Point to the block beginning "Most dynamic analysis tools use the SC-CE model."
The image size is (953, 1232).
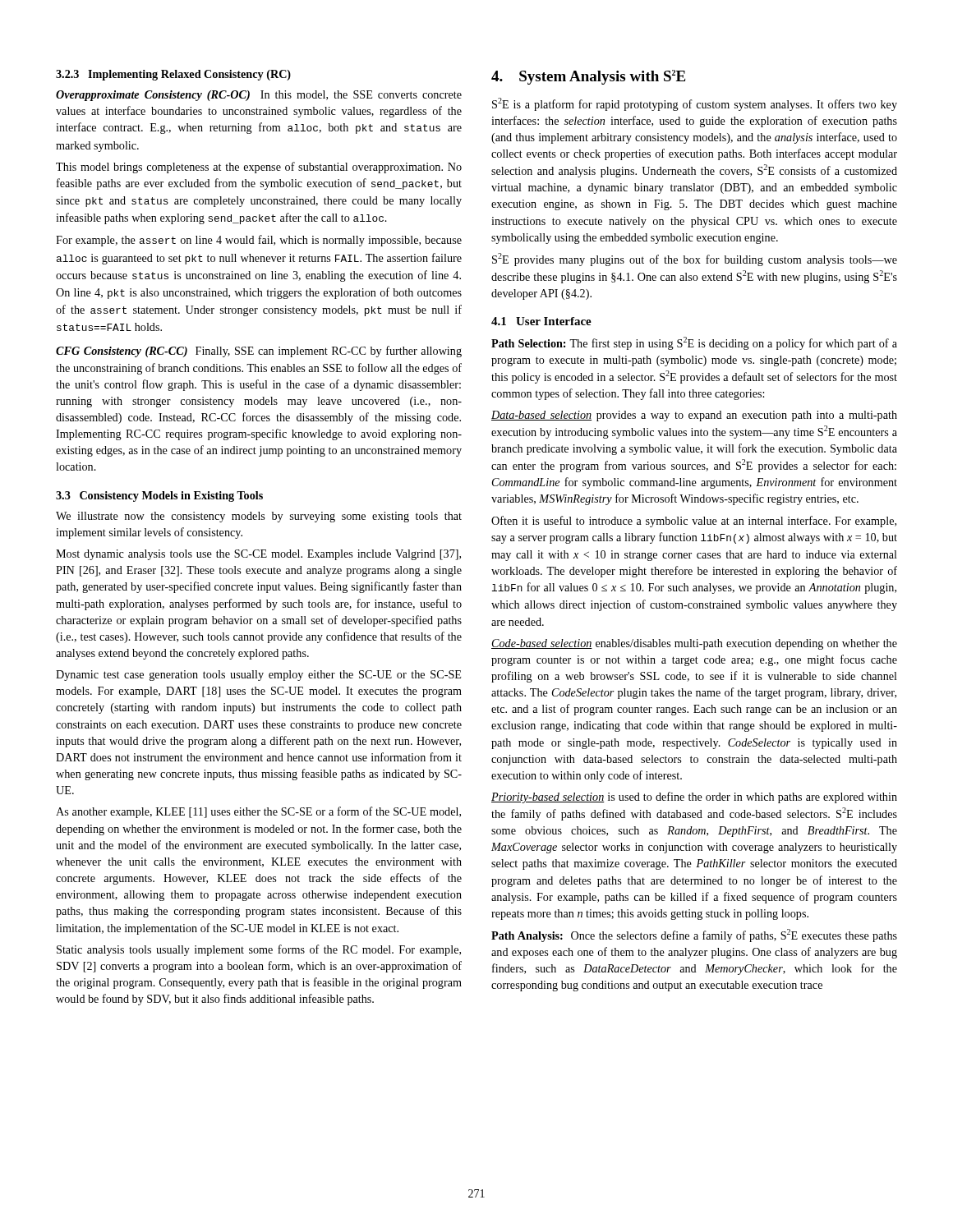click(x=259, y=603)
